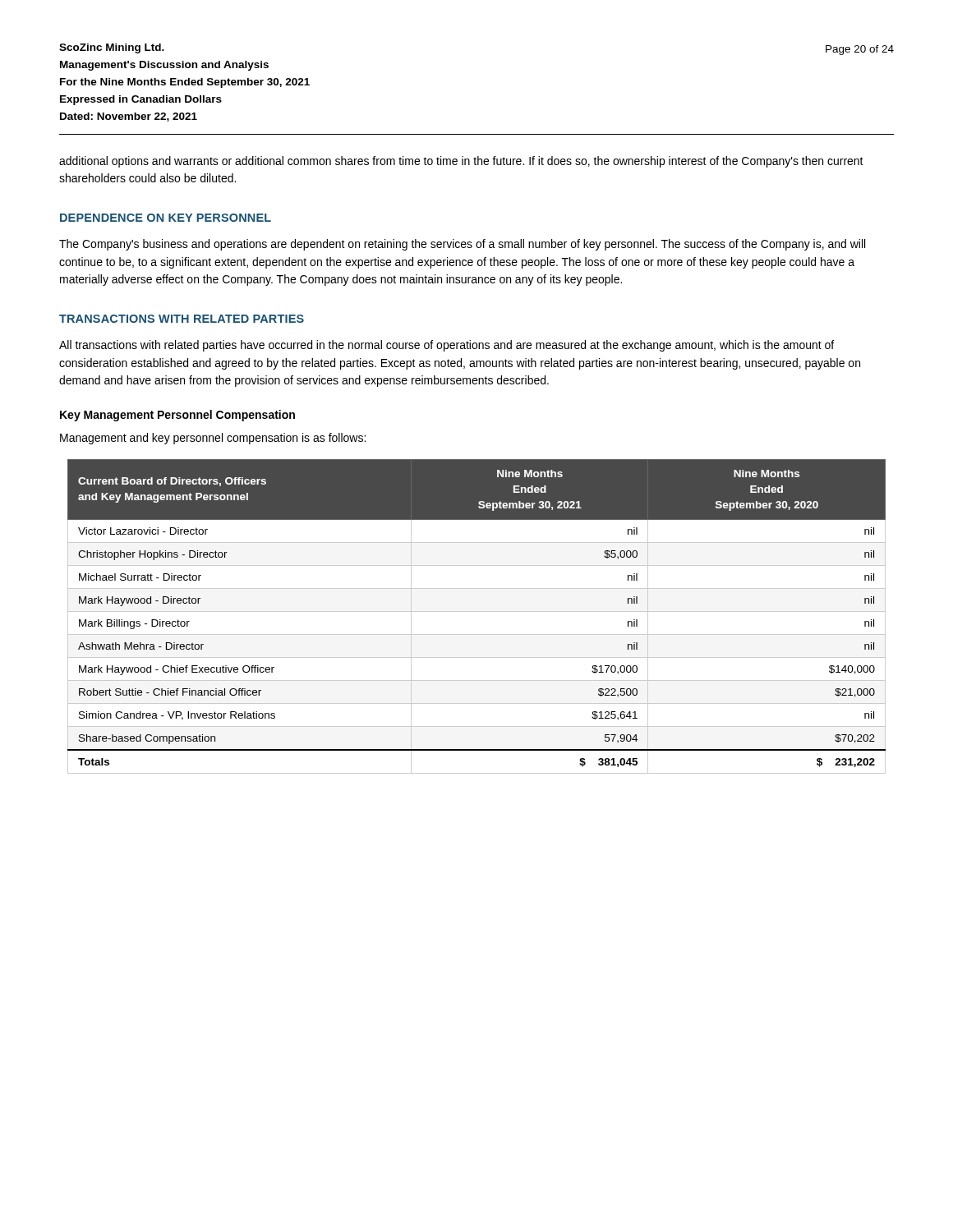Select the section header containing "DEPENDENCE ON KEY PERSONNEL"
953x1232 pixels.
pos(165,218)
